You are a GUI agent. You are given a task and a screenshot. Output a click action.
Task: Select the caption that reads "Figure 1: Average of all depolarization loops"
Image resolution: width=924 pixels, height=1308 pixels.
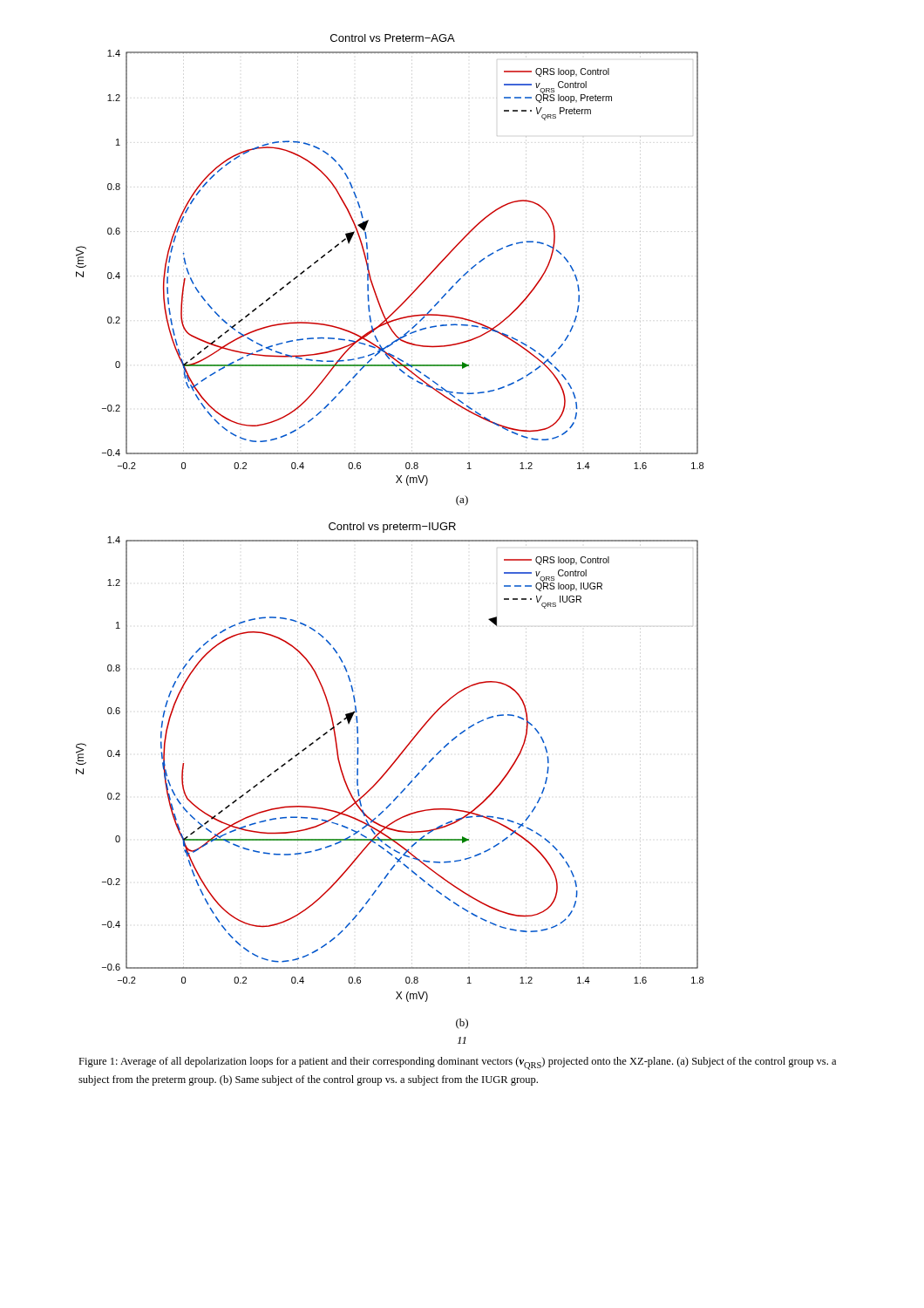click(457, 1070)
